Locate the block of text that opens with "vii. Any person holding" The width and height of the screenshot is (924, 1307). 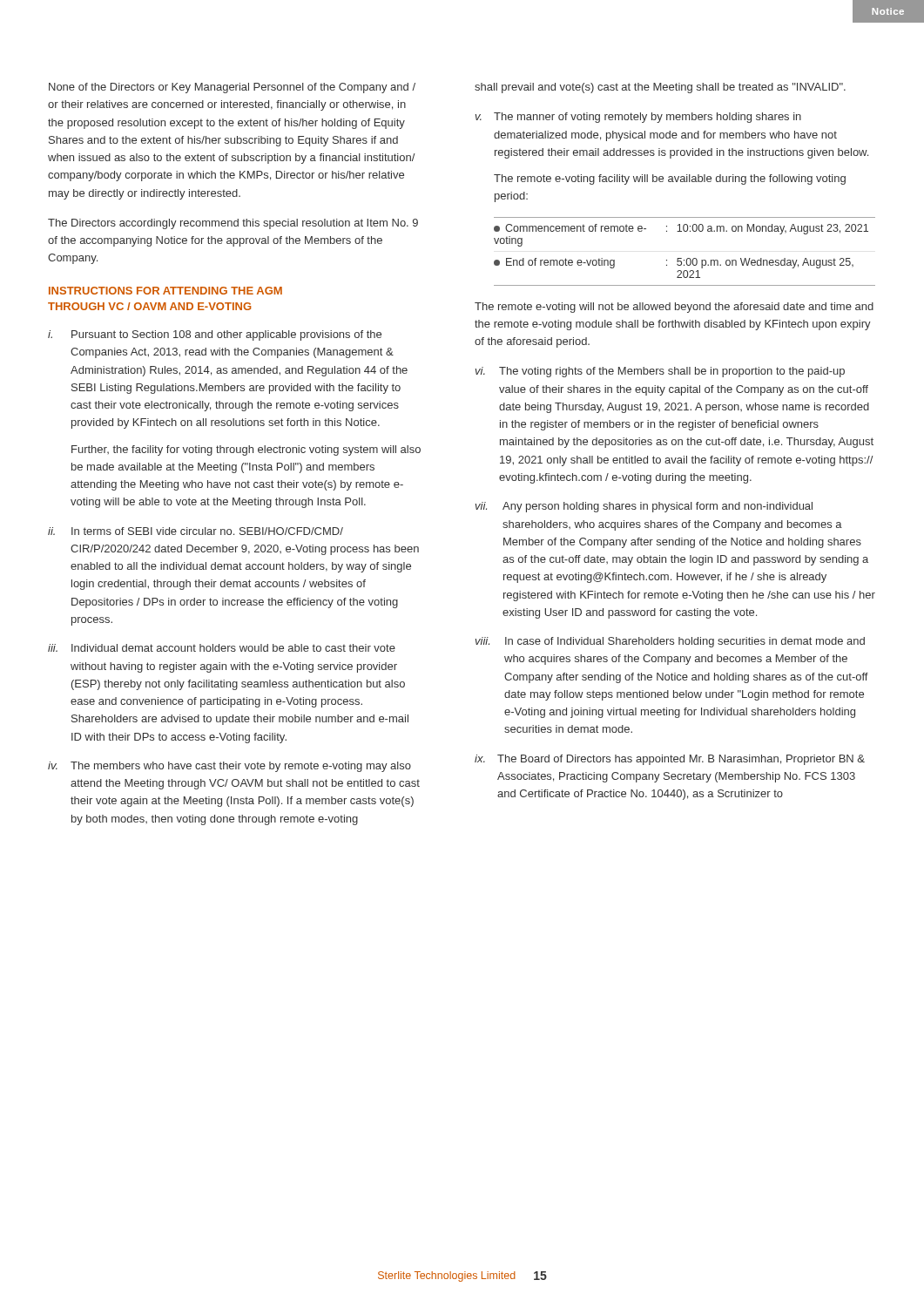[675, 560]
